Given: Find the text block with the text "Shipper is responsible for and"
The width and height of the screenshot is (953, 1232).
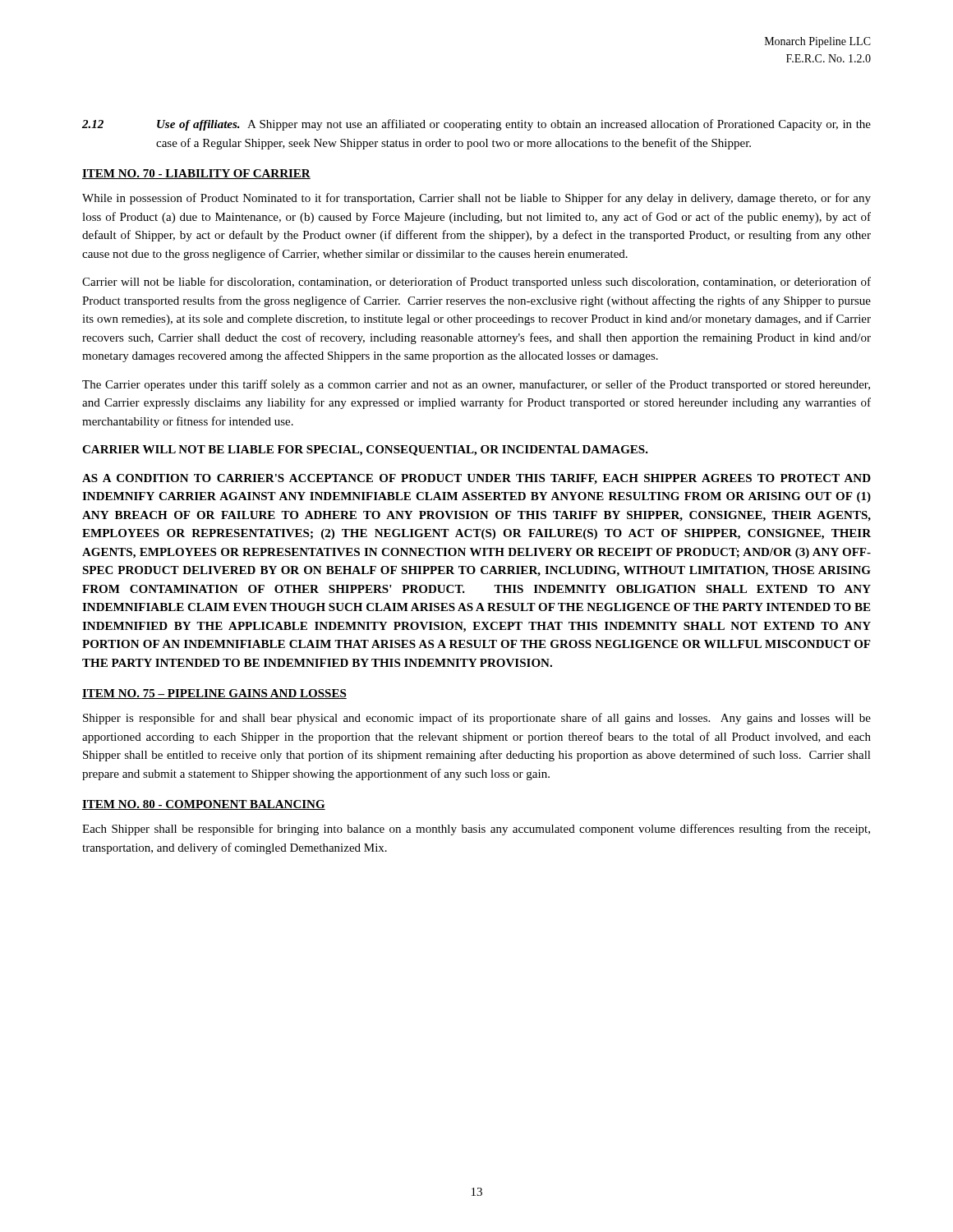Looking at the screenshot, I should tap(476, 746).
